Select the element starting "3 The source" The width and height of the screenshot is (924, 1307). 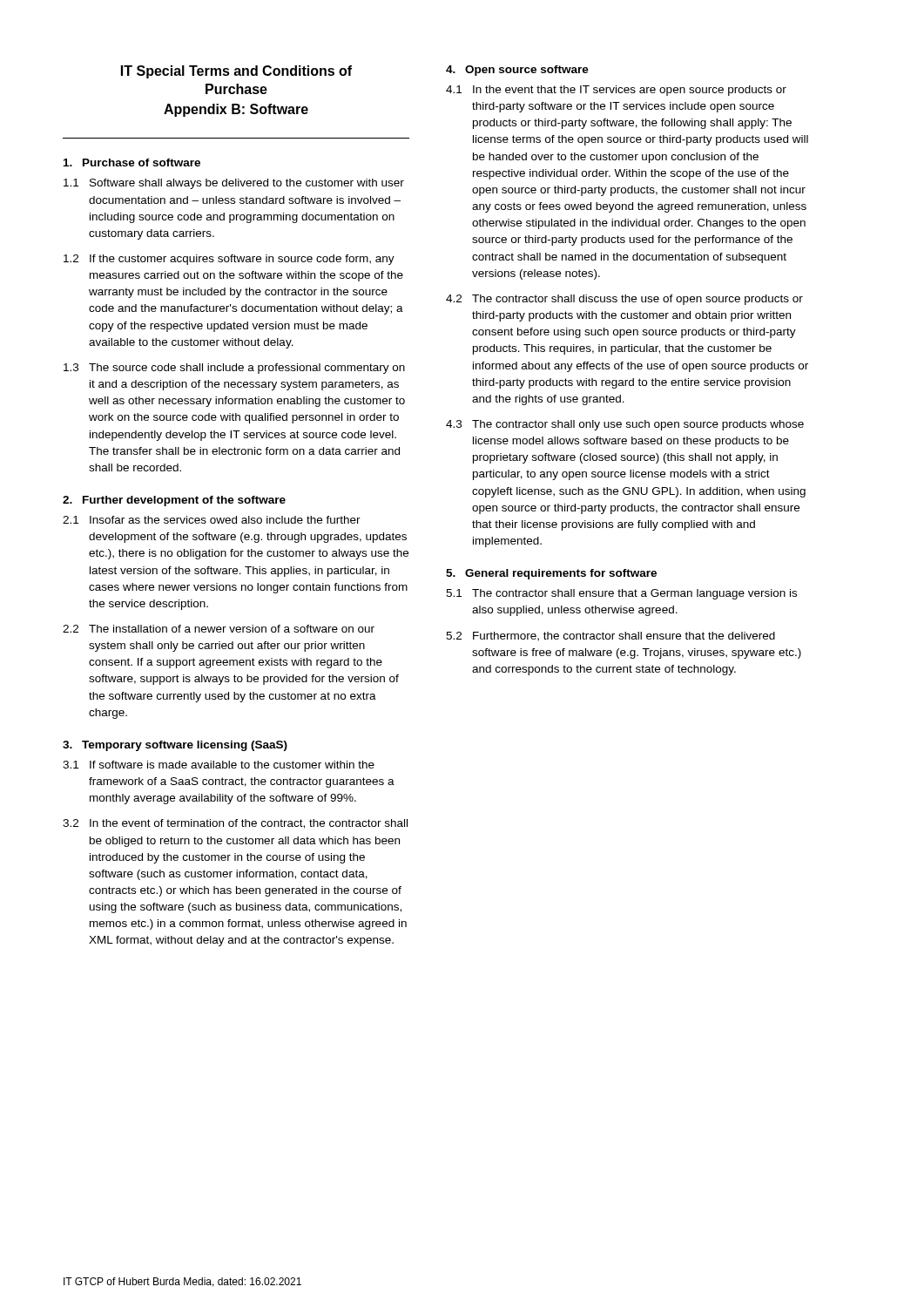pos(236,417)
